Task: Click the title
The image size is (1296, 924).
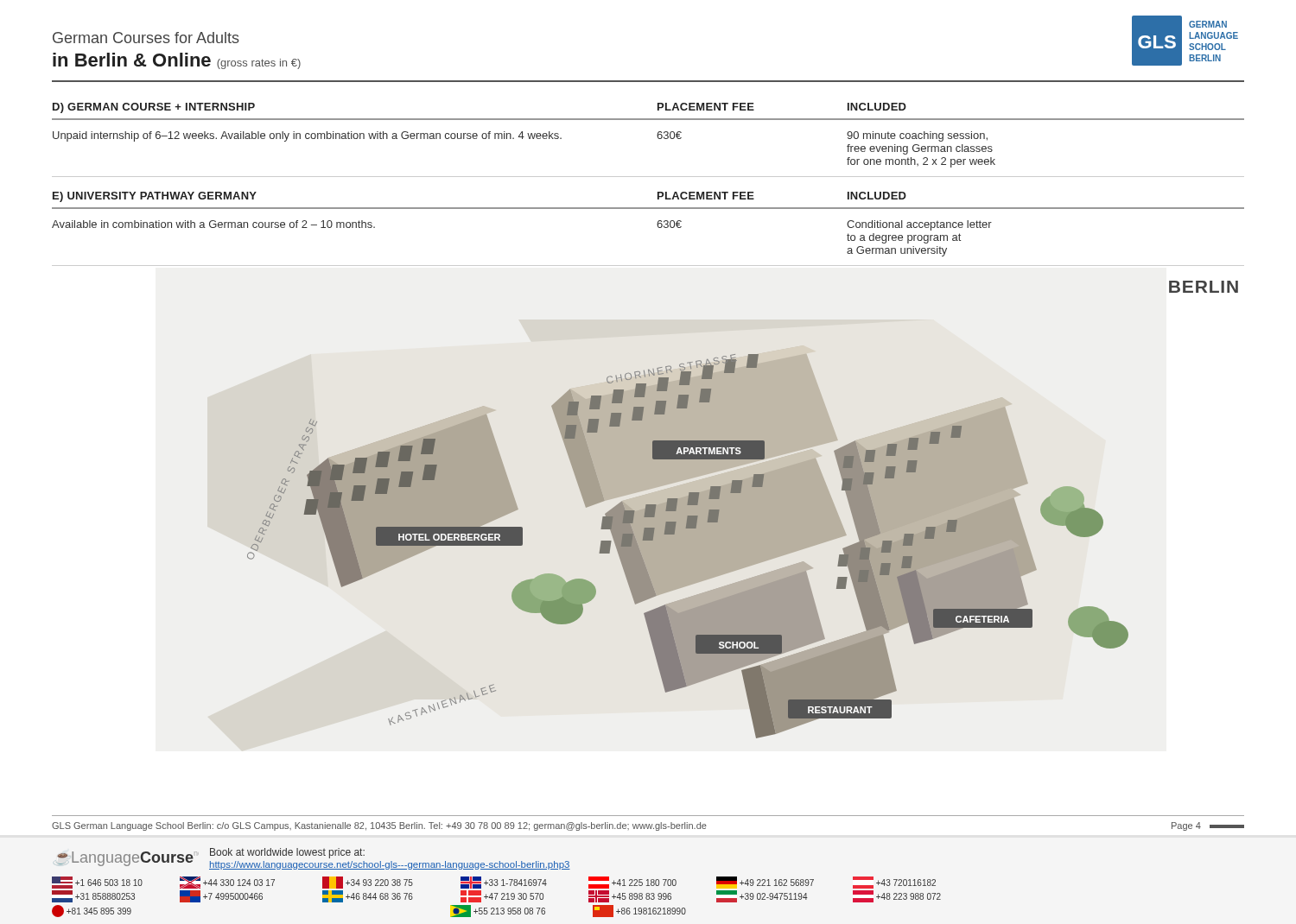Action: click(x=176, y=51)
